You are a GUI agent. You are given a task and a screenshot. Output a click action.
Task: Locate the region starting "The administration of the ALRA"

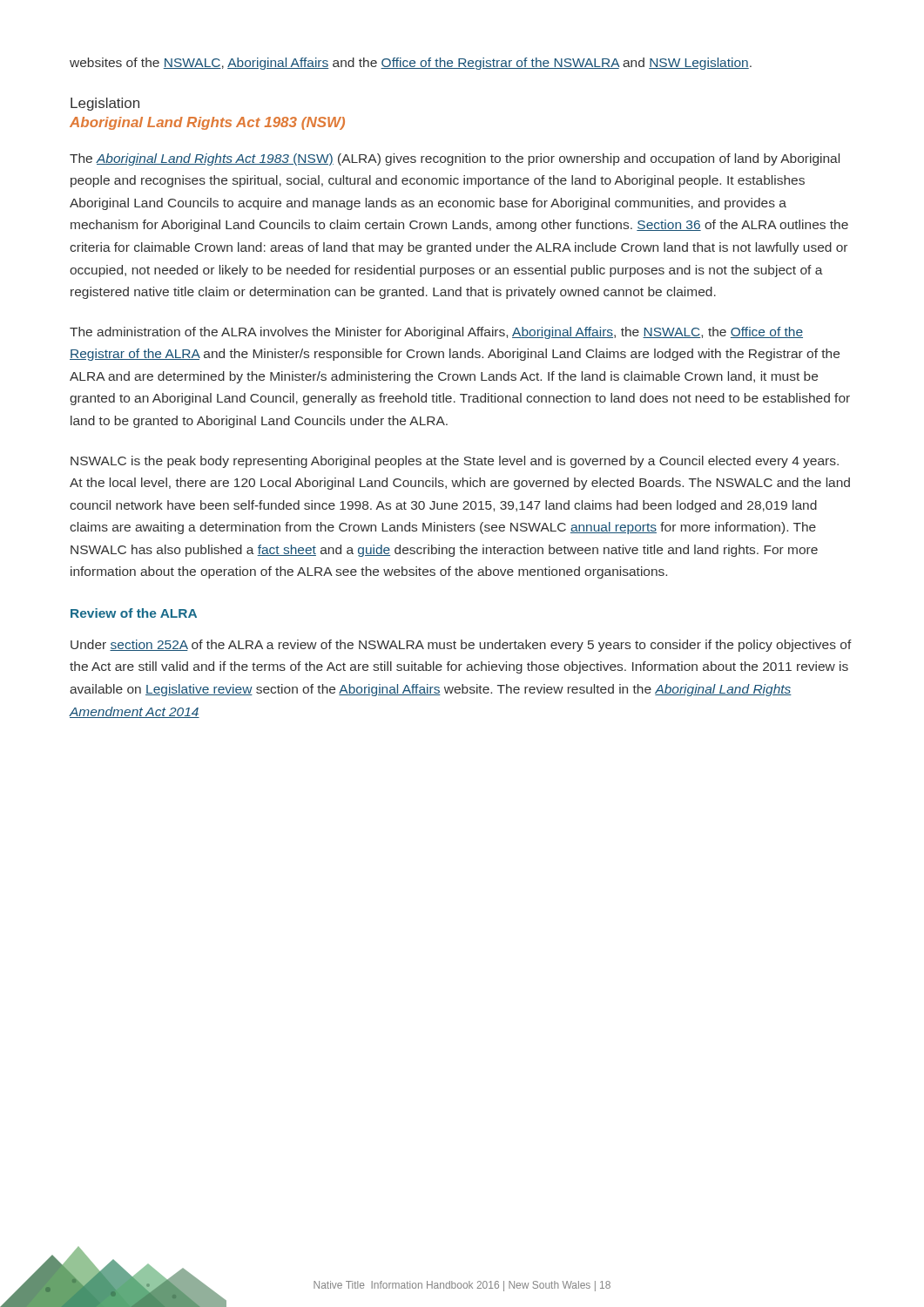point(460,376)
